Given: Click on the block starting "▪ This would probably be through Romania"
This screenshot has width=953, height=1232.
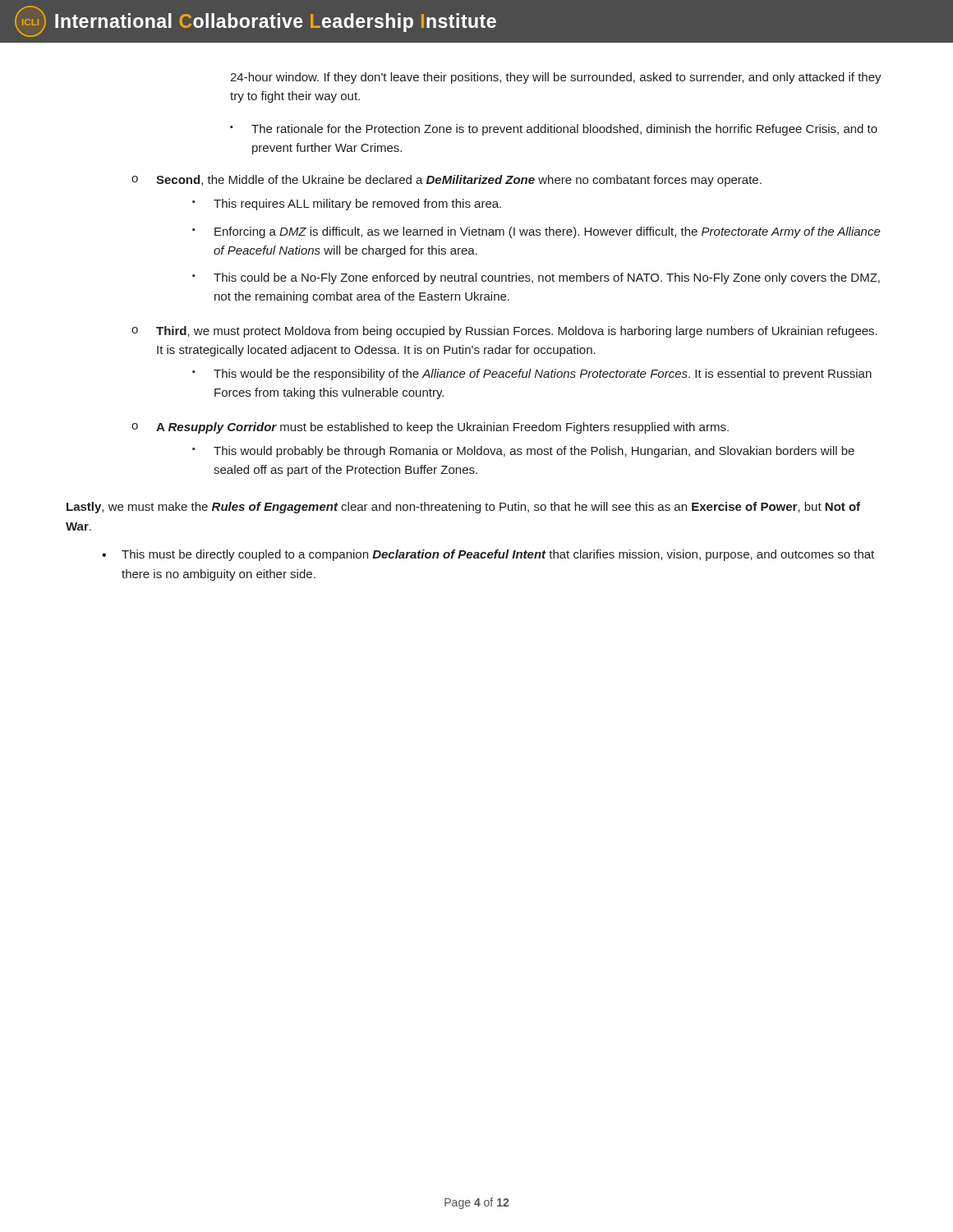Looking at the screenshot, I should pyautogui.click(x=540, y=460).
